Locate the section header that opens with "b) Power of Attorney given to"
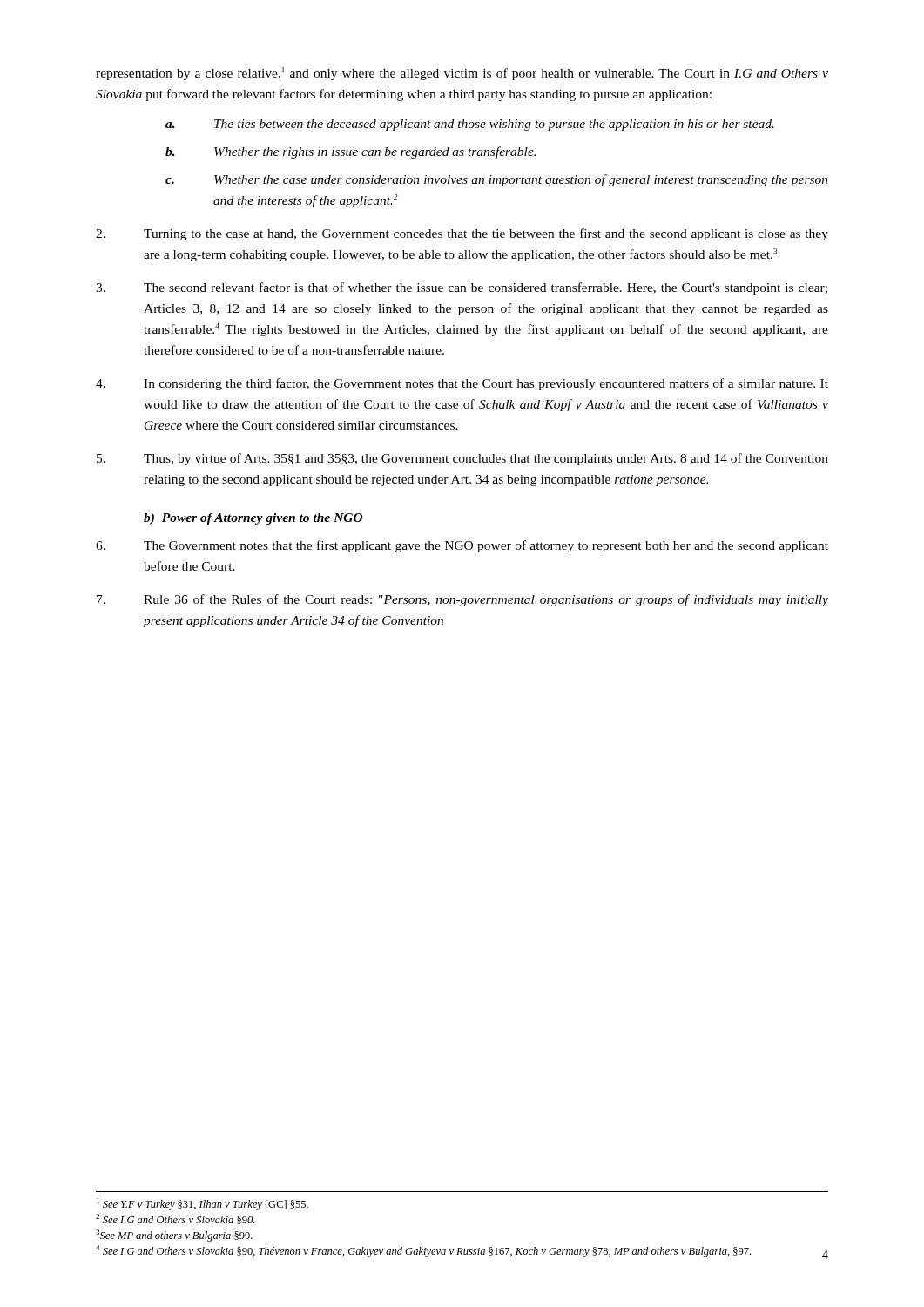The image size is (924, 1307). point(253,517)
